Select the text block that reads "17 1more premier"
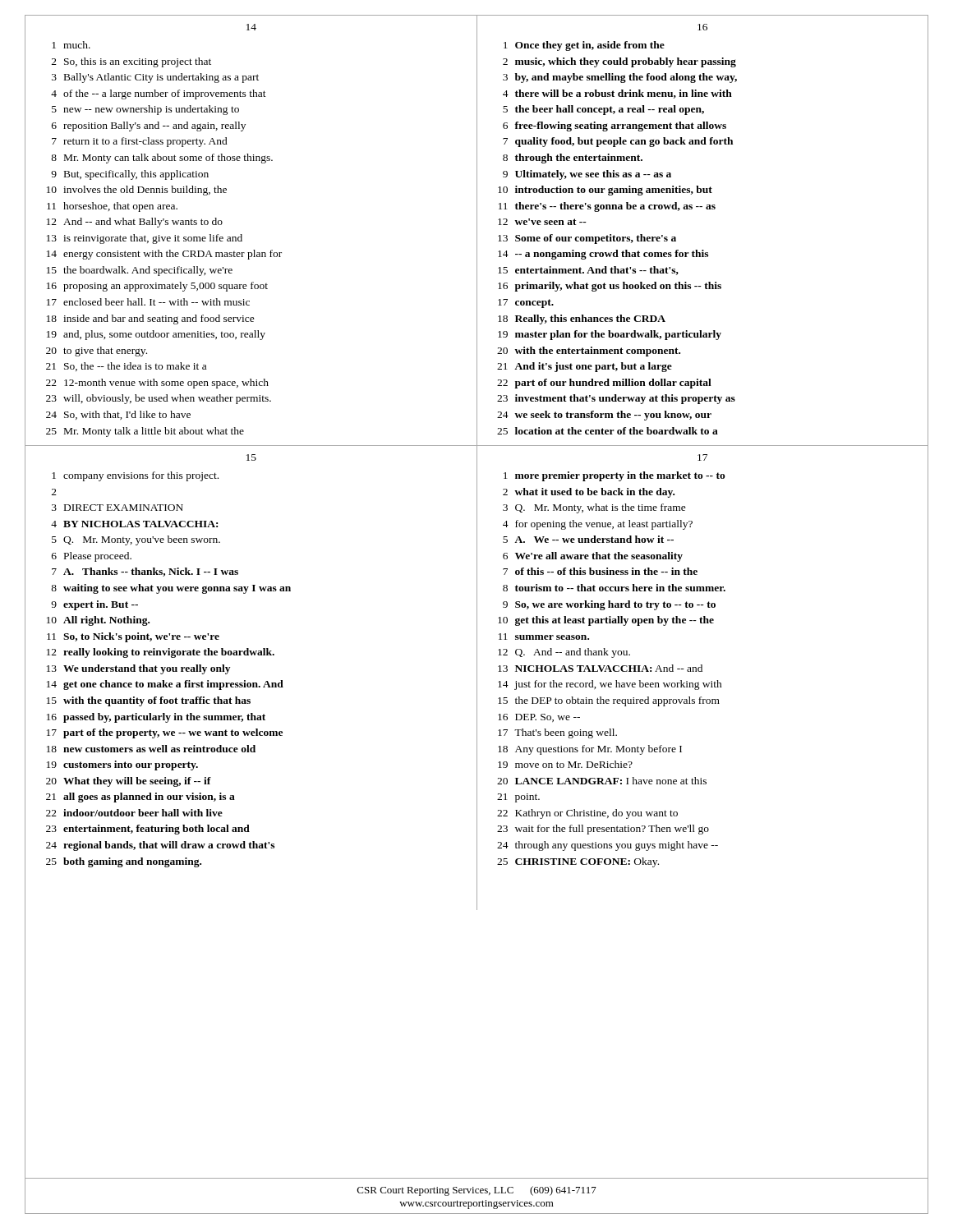953x1232 pixels. tap(702, 660)
